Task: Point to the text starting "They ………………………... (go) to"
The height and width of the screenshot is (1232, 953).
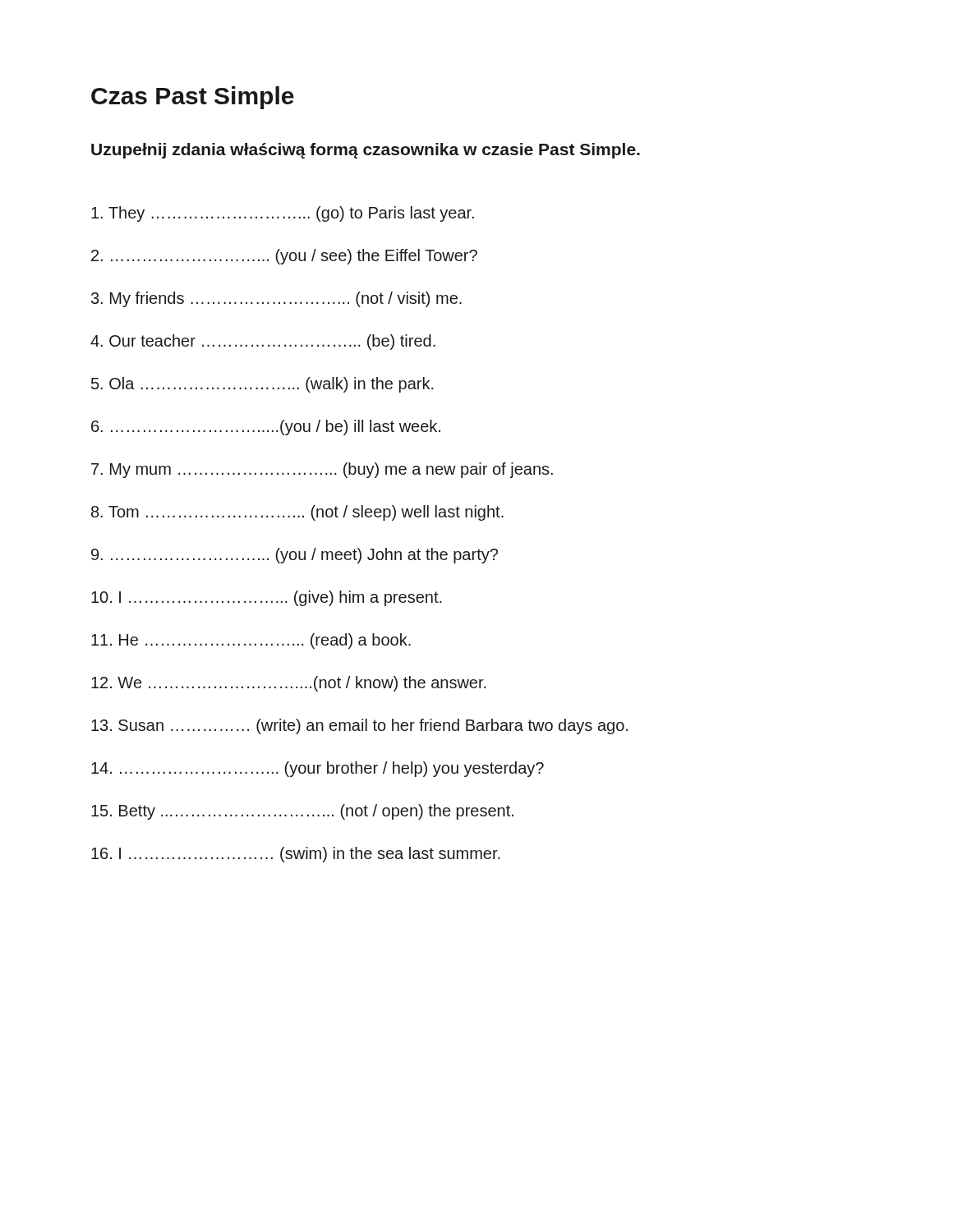Action: coord(283,213)
